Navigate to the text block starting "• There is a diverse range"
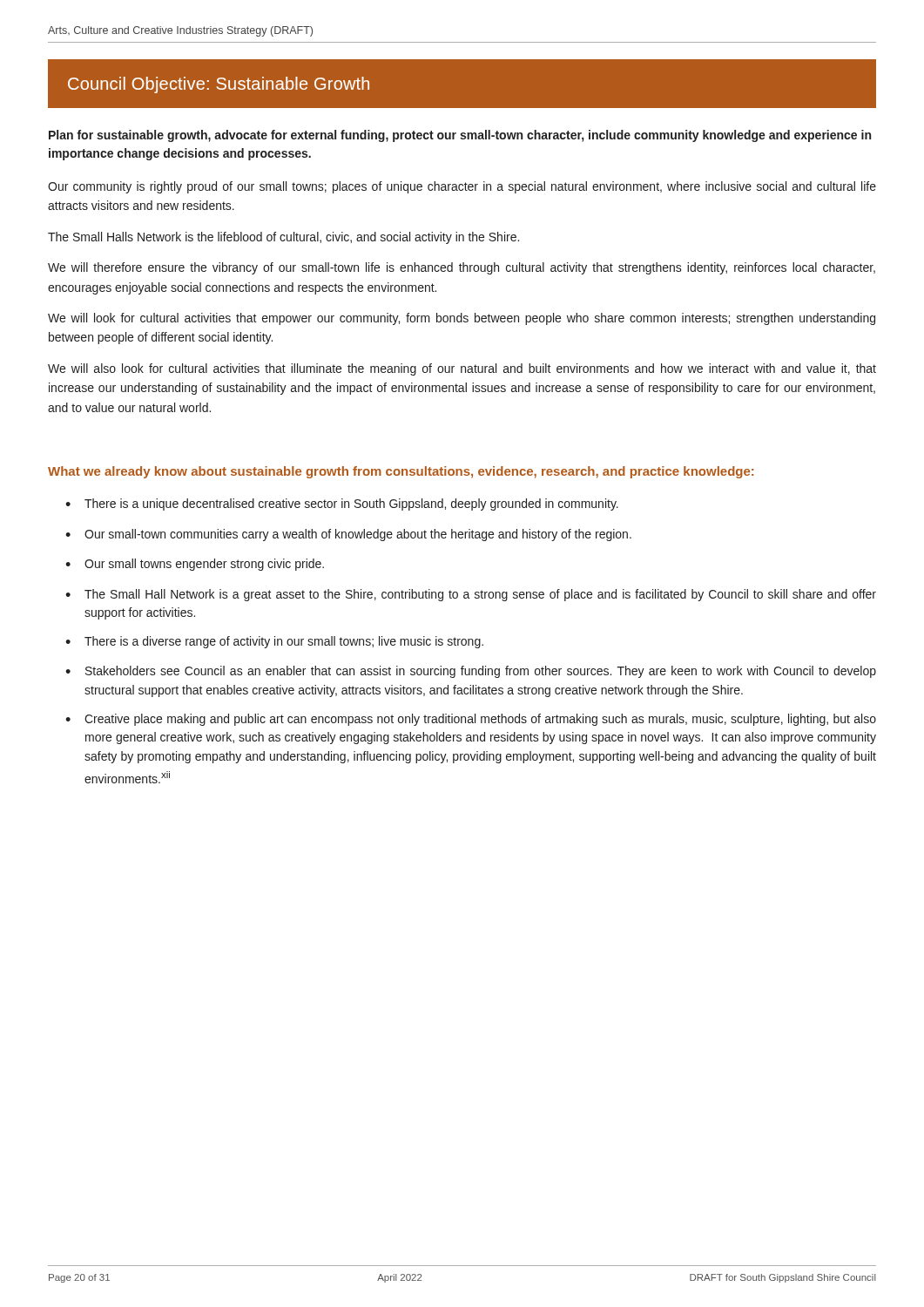The height and width of the screenshot is (1307, 924). click(x=471, y=643)
